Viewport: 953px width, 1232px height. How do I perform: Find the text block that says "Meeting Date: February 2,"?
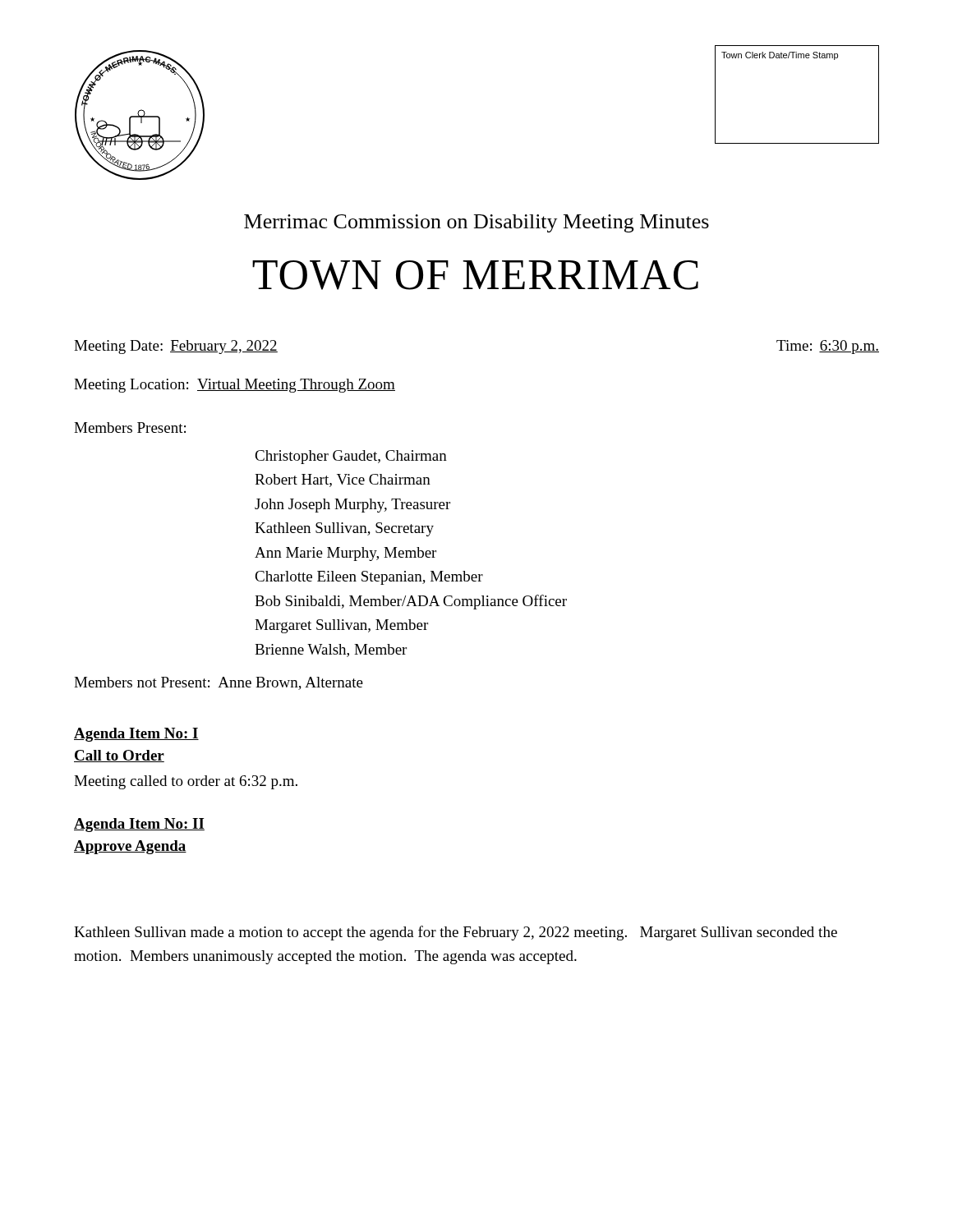(x=161, y=345)
